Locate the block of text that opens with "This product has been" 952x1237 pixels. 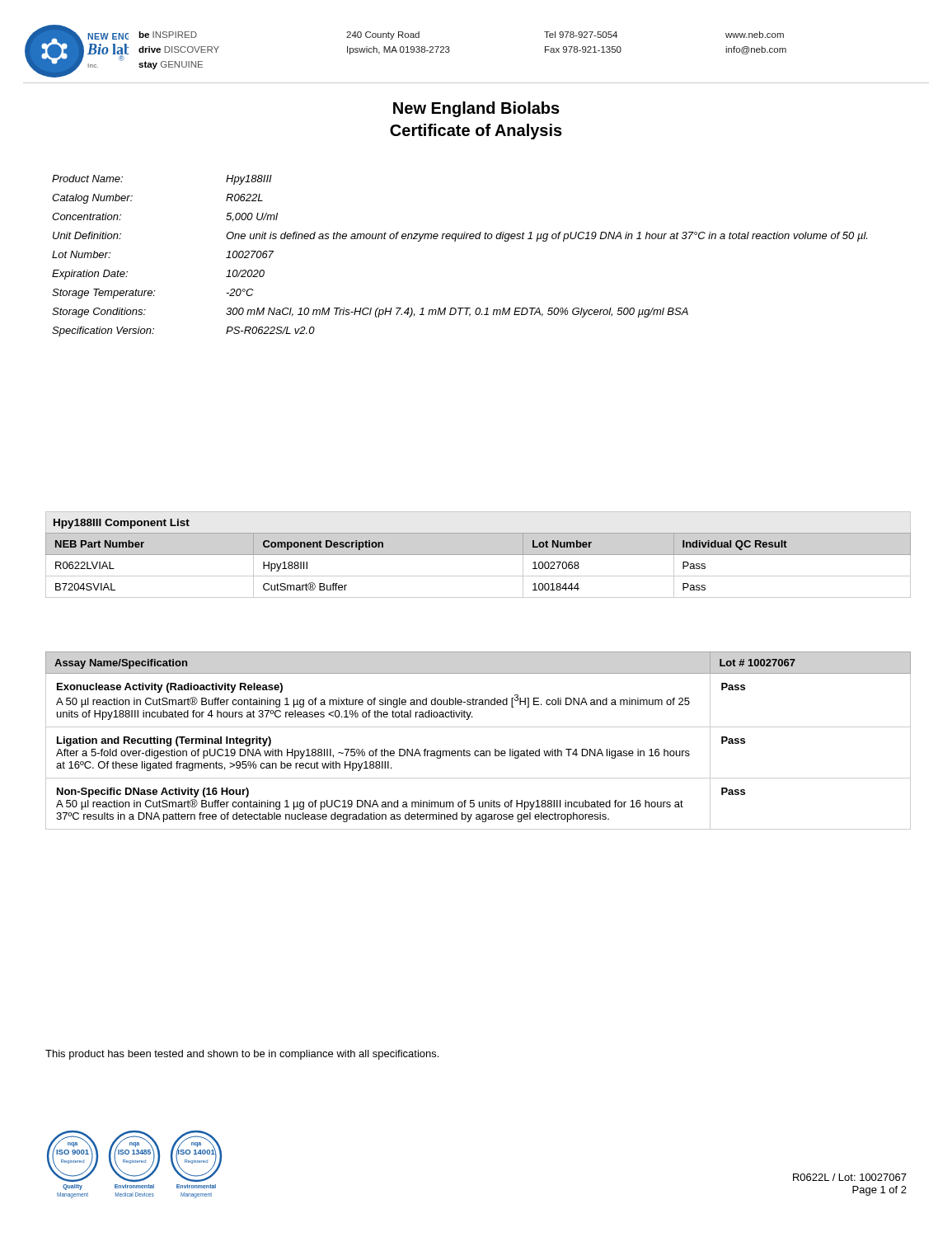coord(242,1054)
